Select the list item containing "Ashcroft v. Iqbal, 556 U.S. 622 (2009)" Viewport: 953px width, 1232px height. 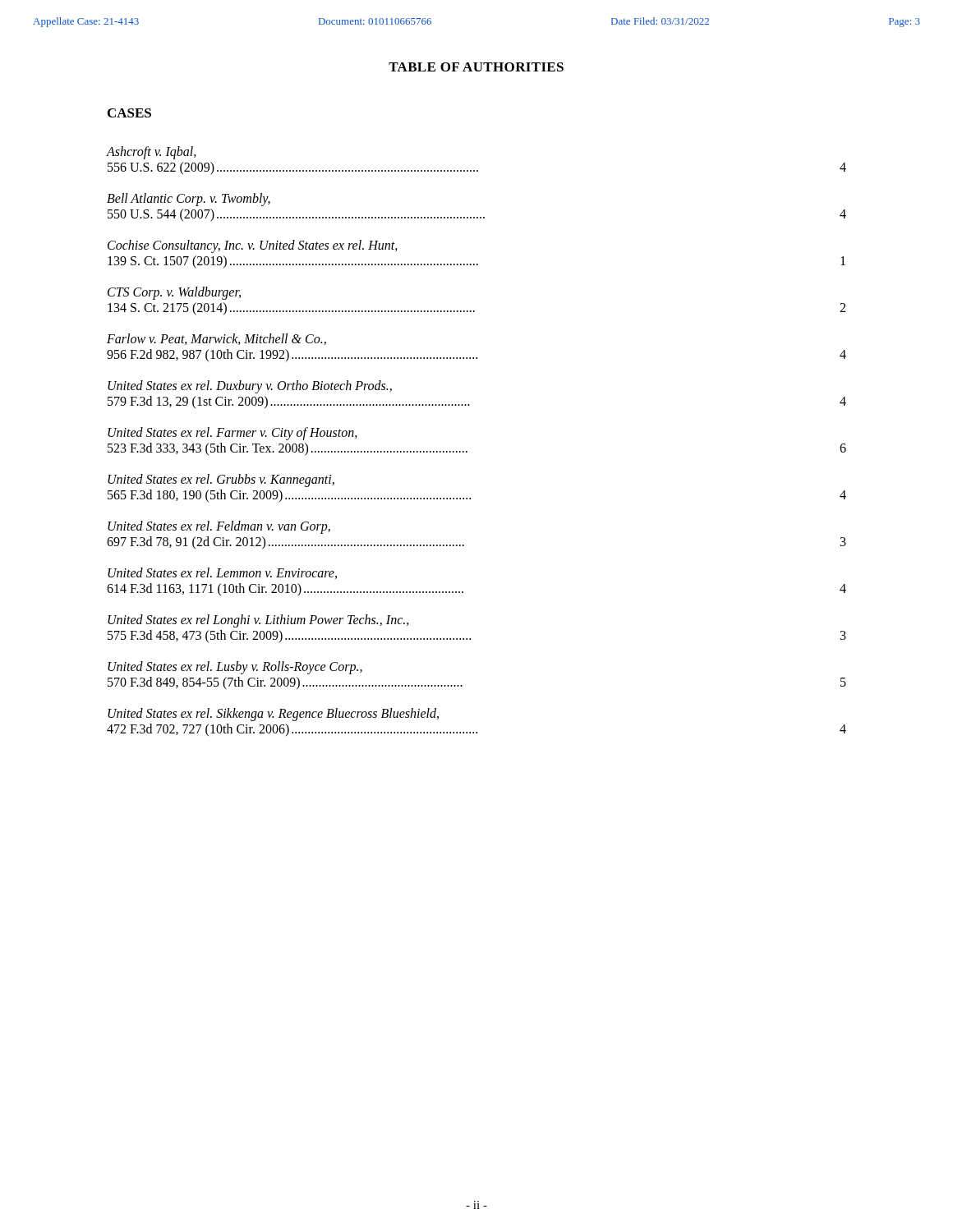(x=476, y=160)
